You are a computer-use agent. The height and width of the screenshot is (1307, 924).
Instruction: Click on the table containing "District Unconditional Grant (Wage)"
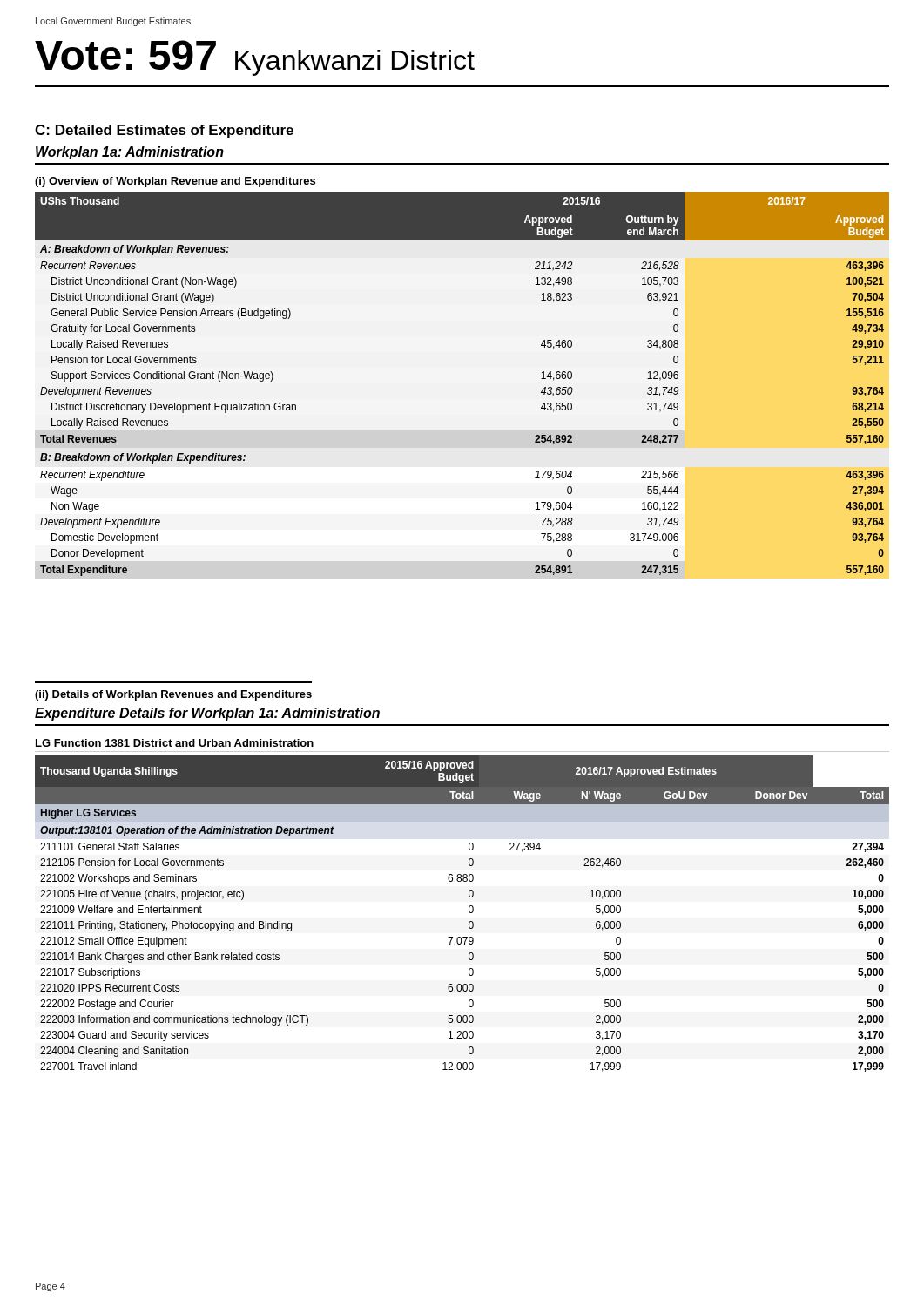[462, 385]
